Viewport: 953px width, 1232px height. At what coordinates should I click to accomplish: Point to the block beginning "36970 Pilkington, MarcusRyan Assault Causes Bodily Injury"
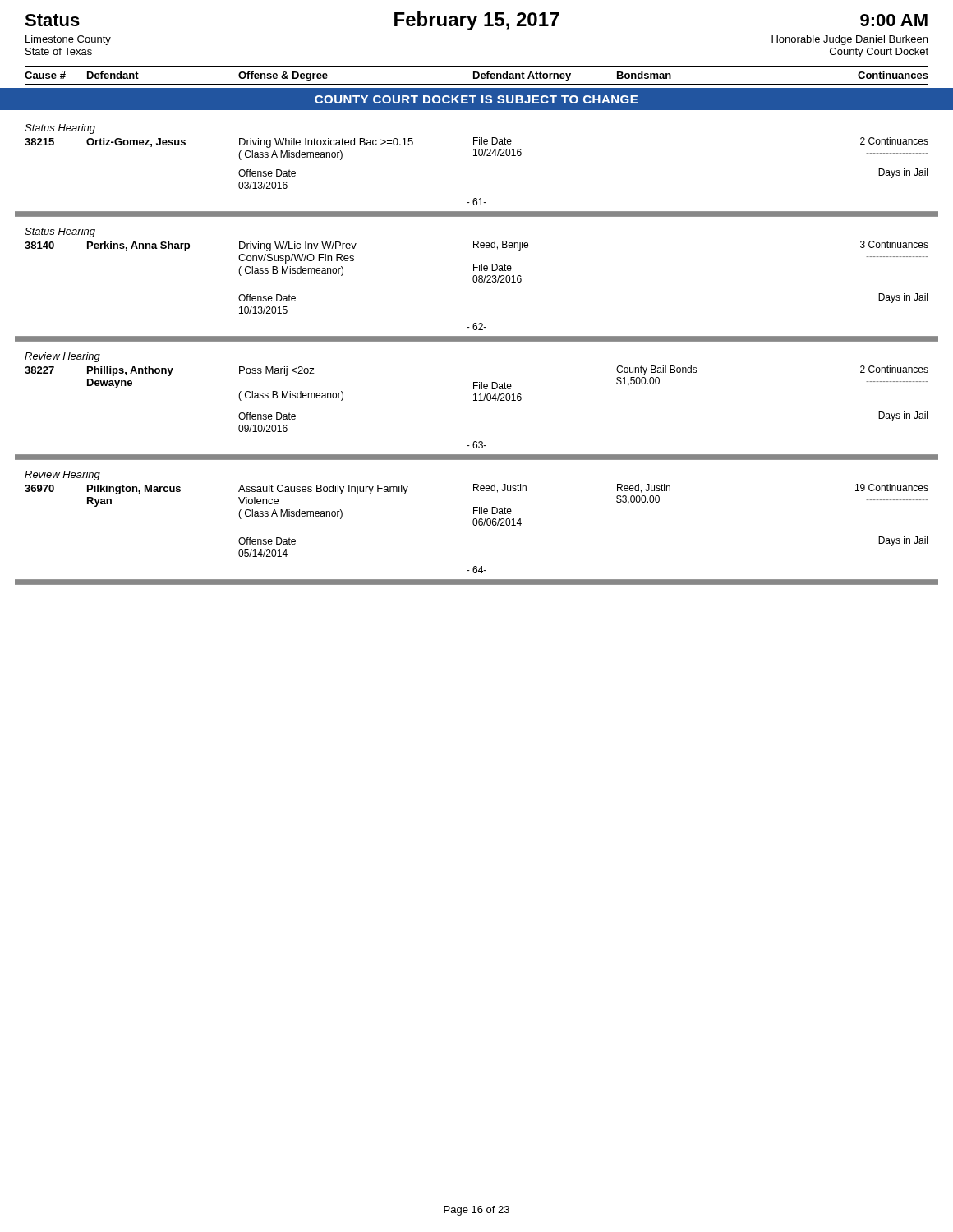(476, 529)
